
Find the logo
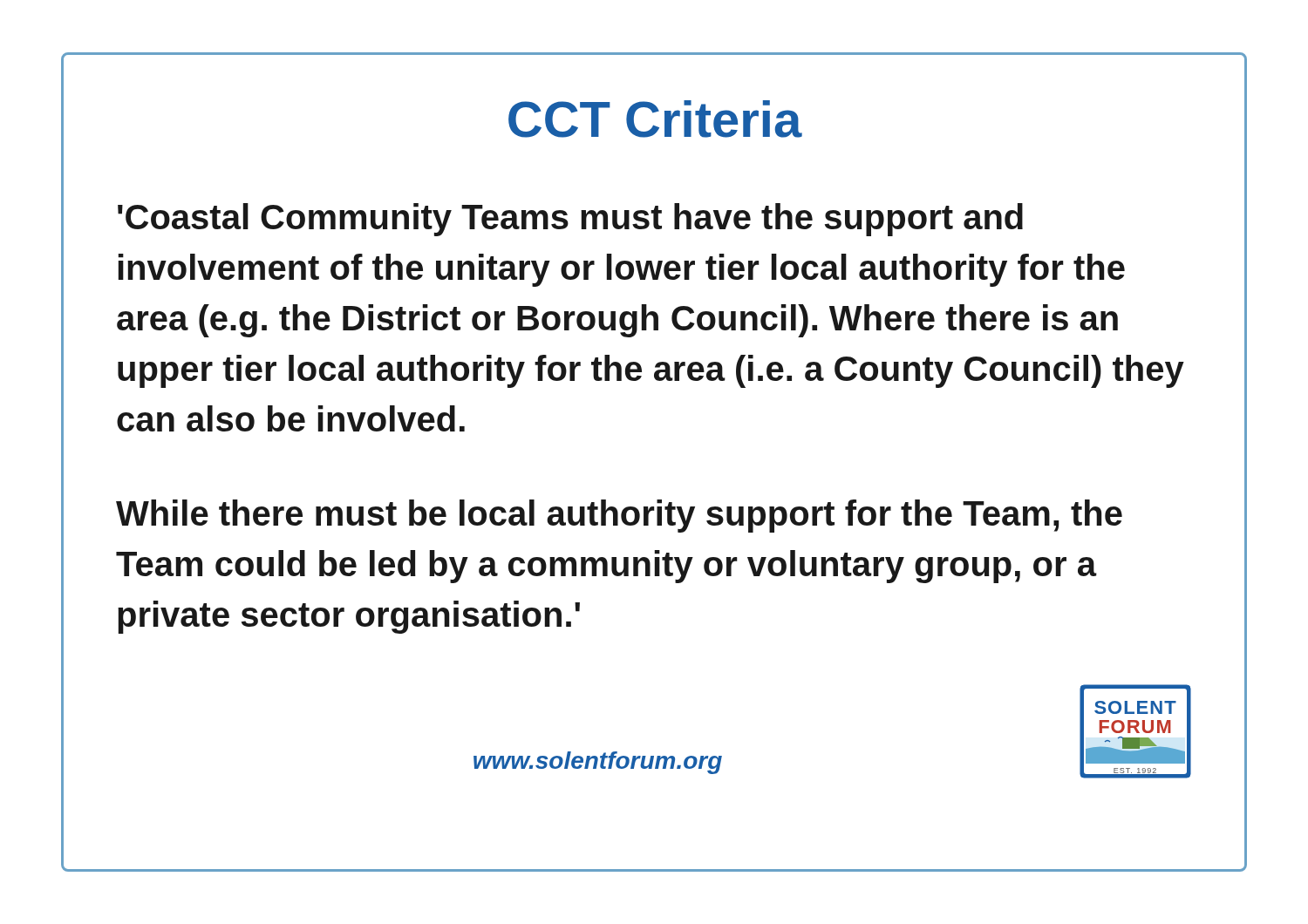click(x=1135, y=731)
